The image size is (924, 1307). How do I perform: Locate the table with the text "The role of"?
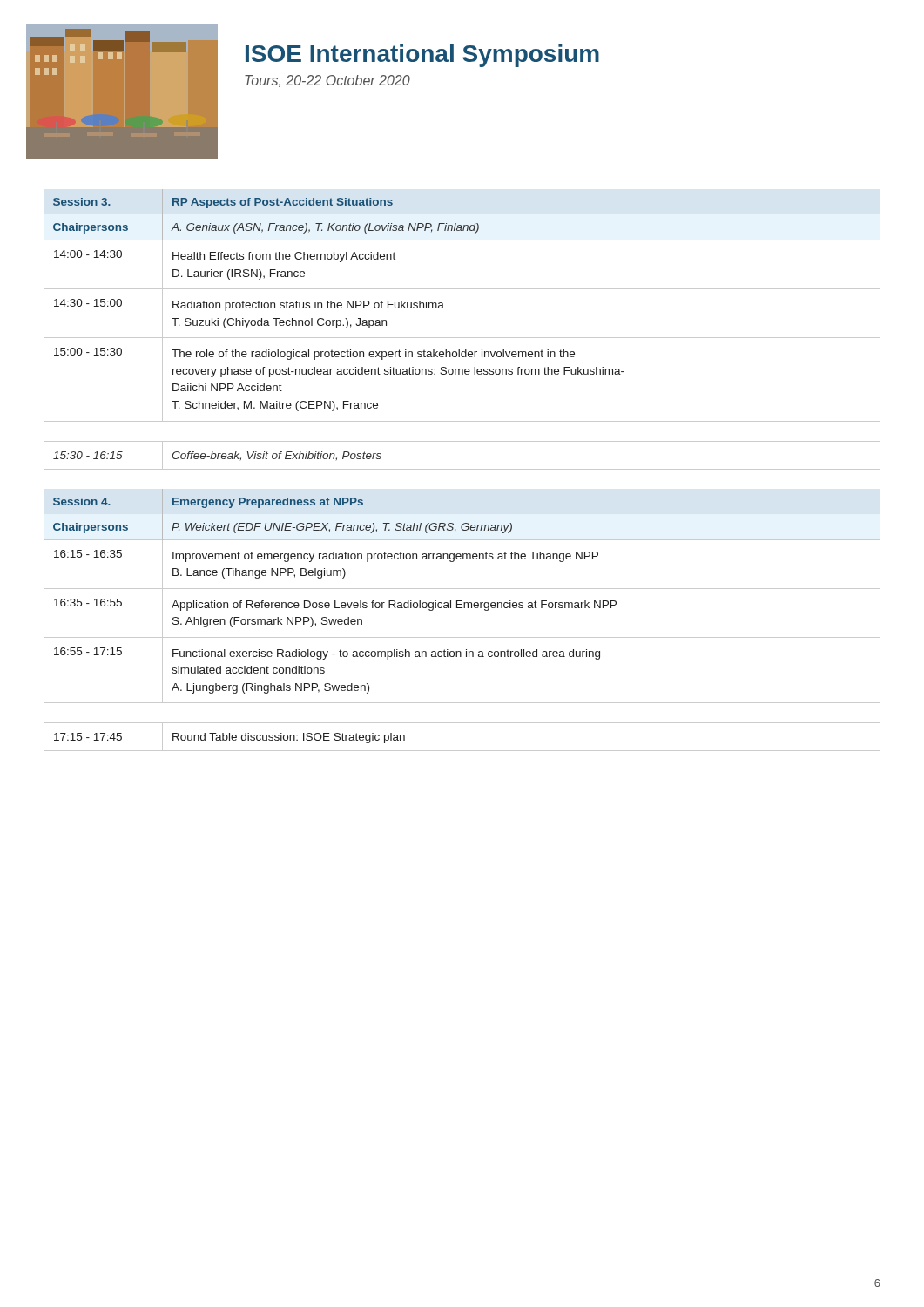pos(462,305)
